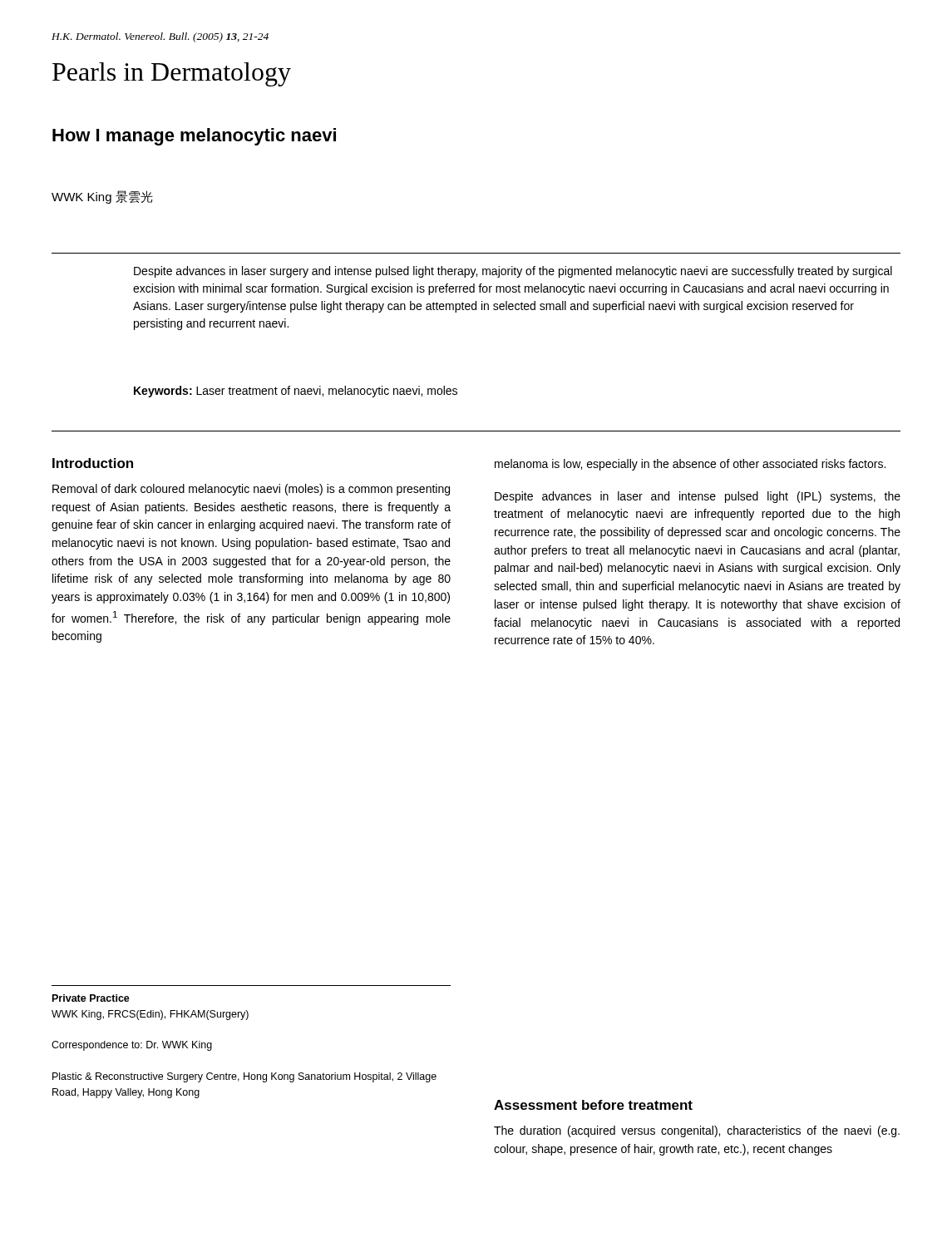Find the block on this page that starts "Despite advances in laser surgery and intense"

click(x=513, y=297)
